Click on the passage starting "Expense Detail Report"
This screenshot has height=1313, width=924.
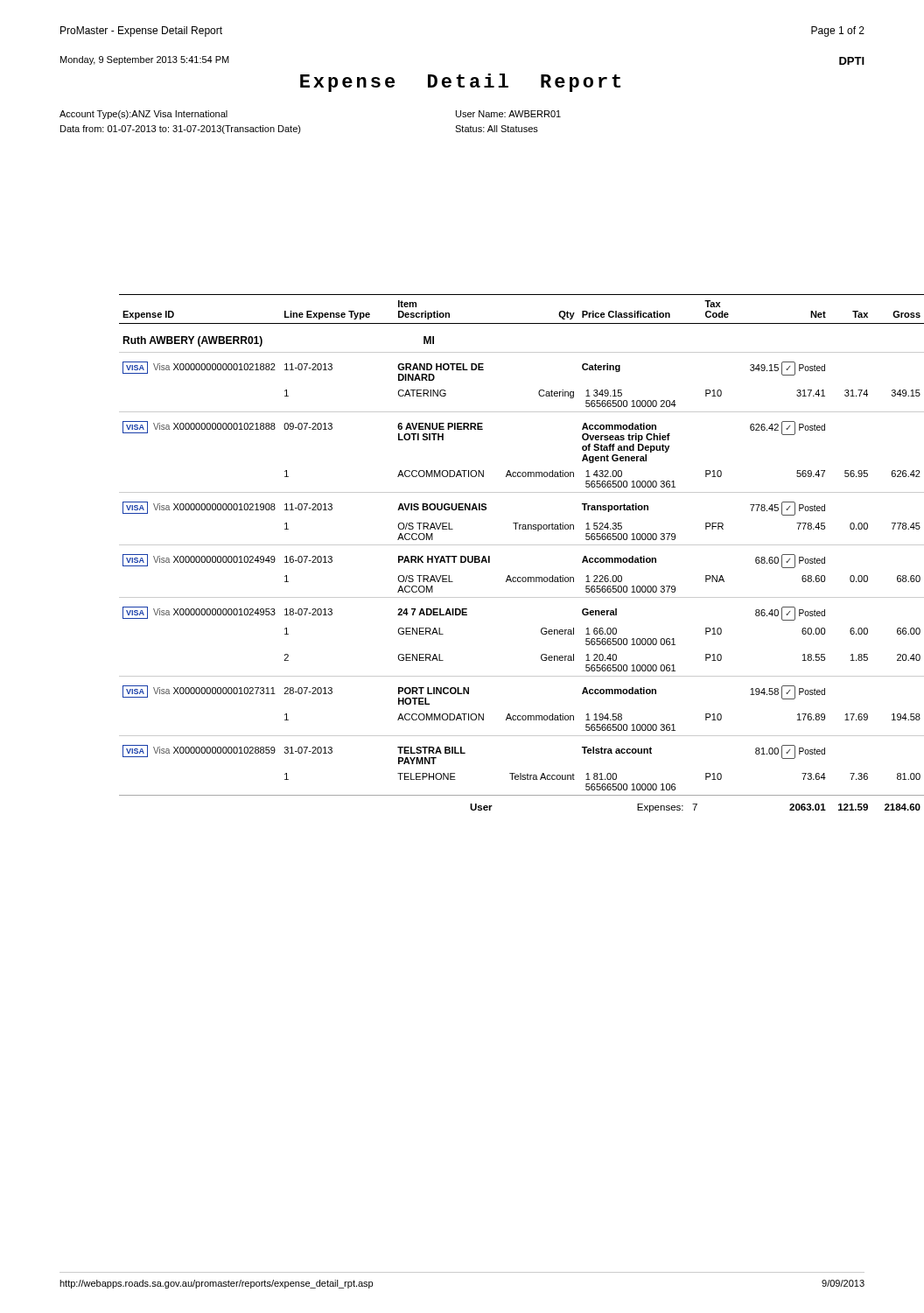[x=462, y=83]
